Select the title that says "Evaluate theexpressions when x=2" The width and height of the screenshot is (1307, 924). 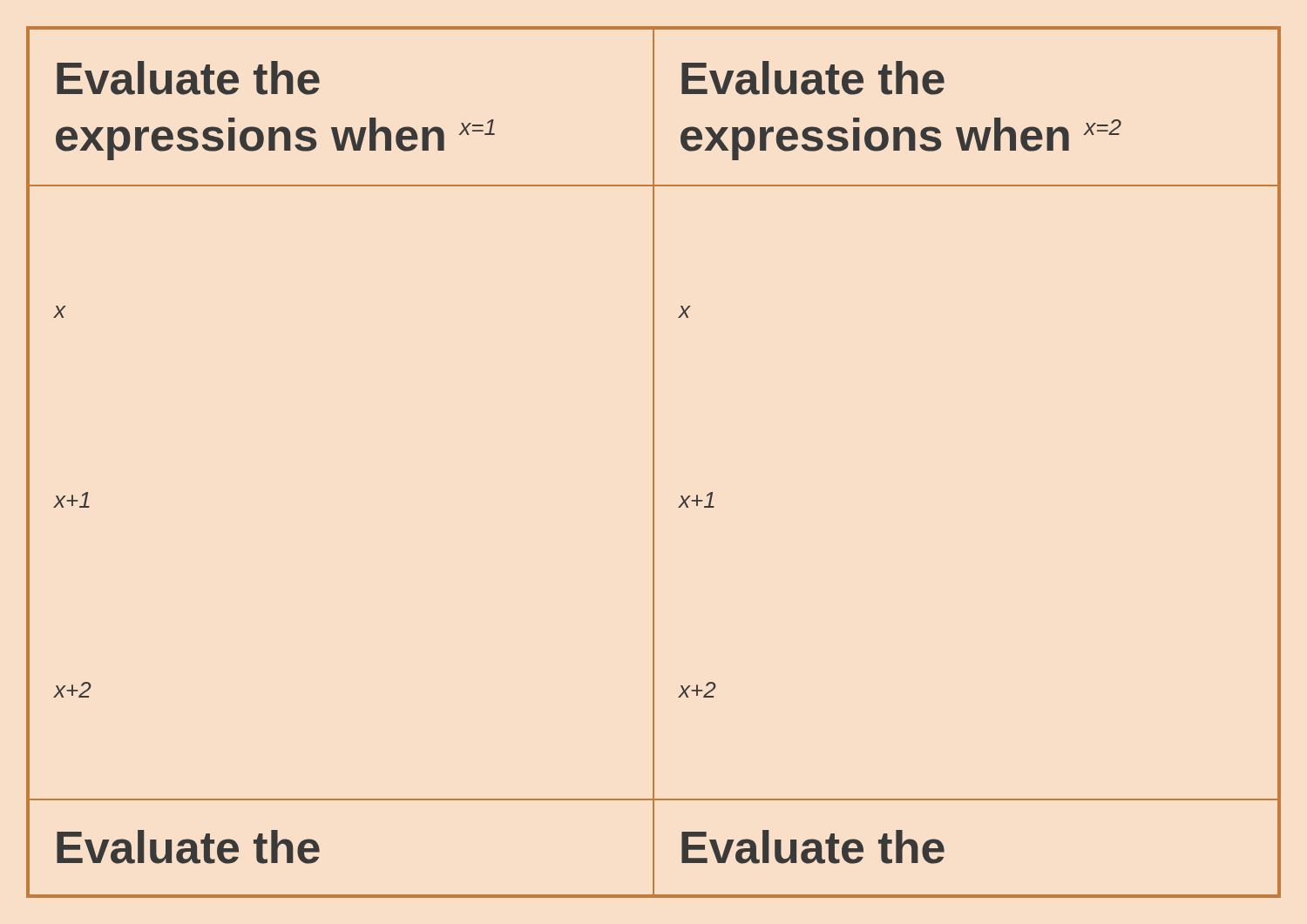pos(966,107)
